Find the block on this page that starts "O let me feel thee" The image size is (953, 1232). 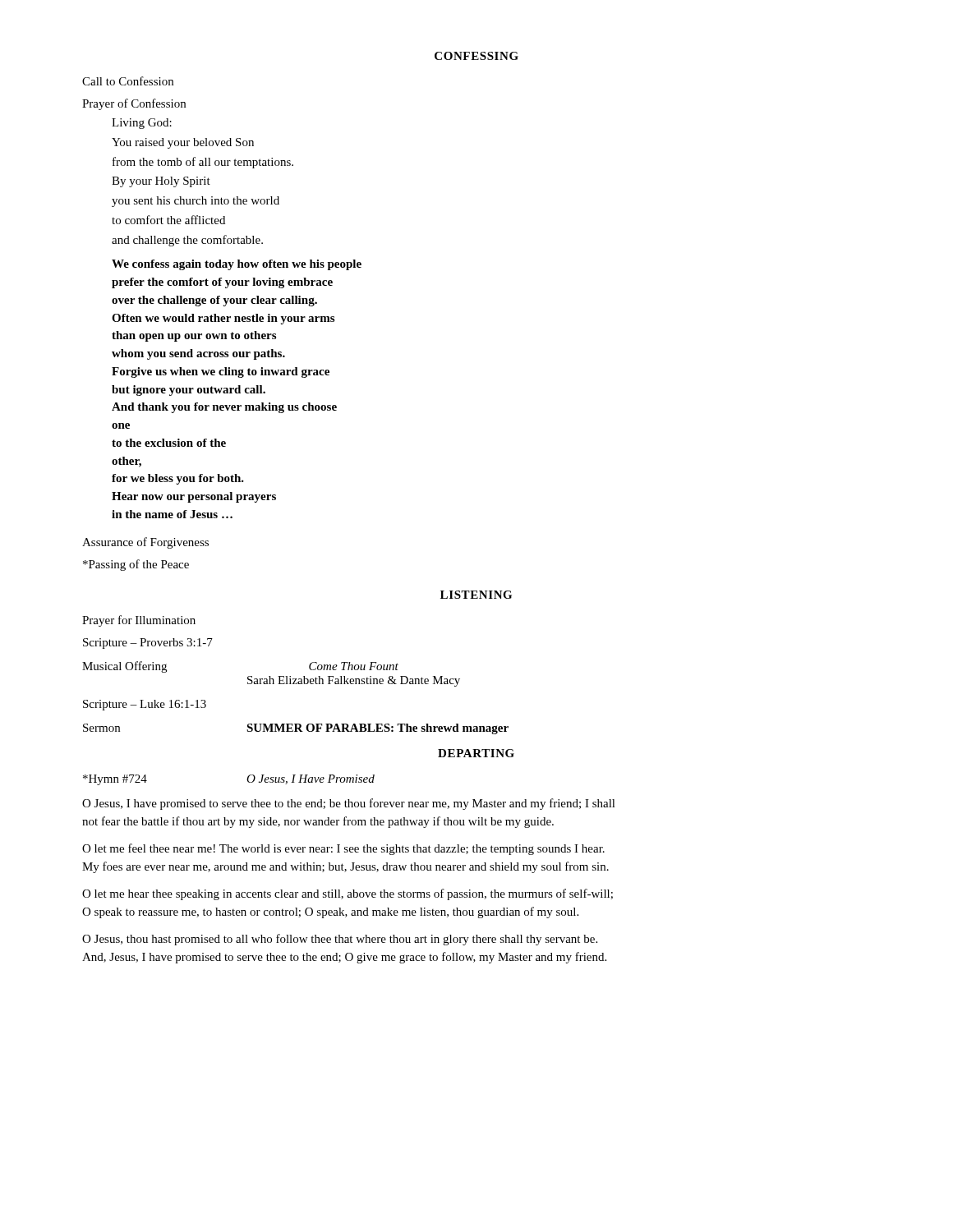pyautogui.click(x=346, y=857)
